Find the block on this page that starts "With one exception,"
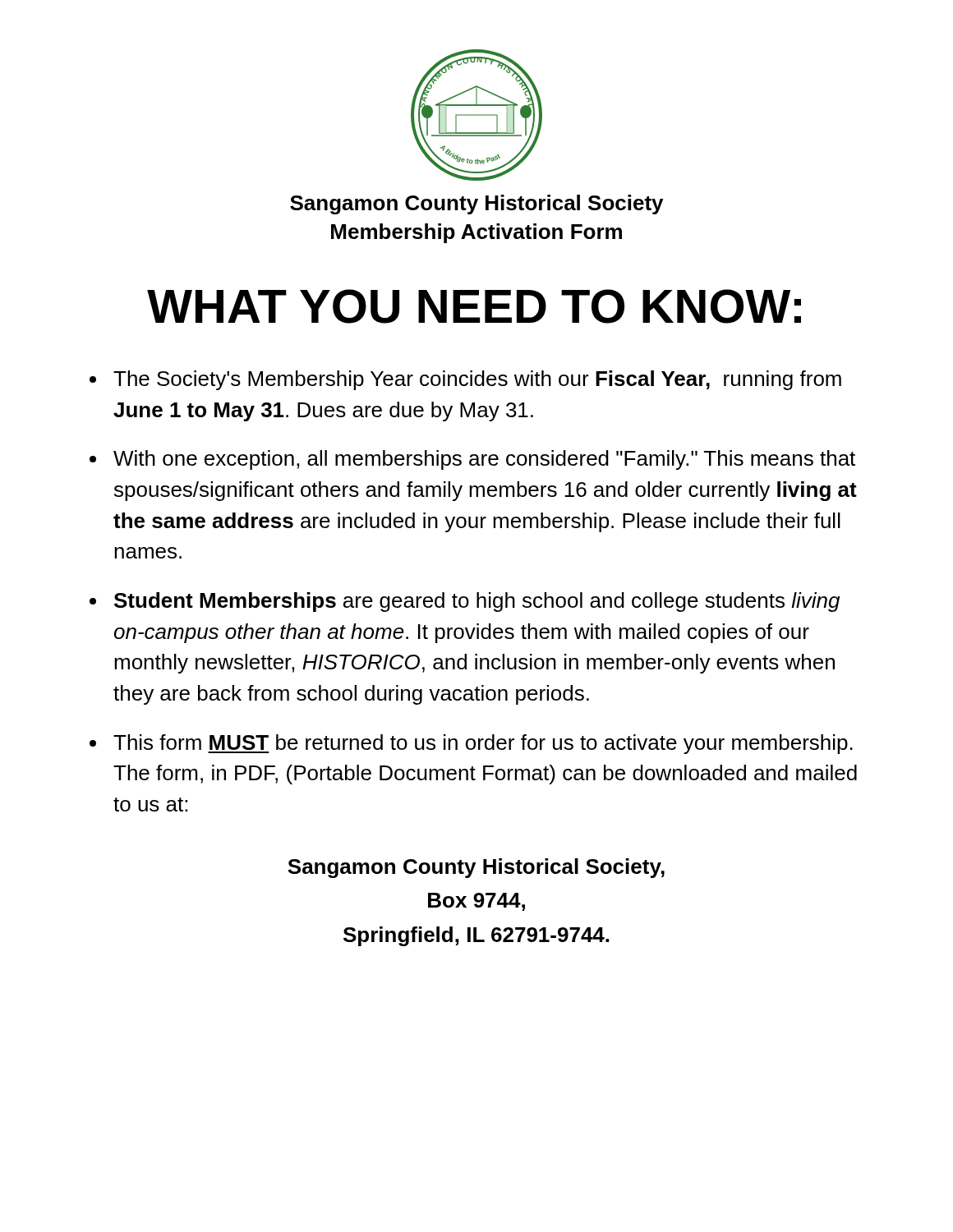 coord(485,505)
